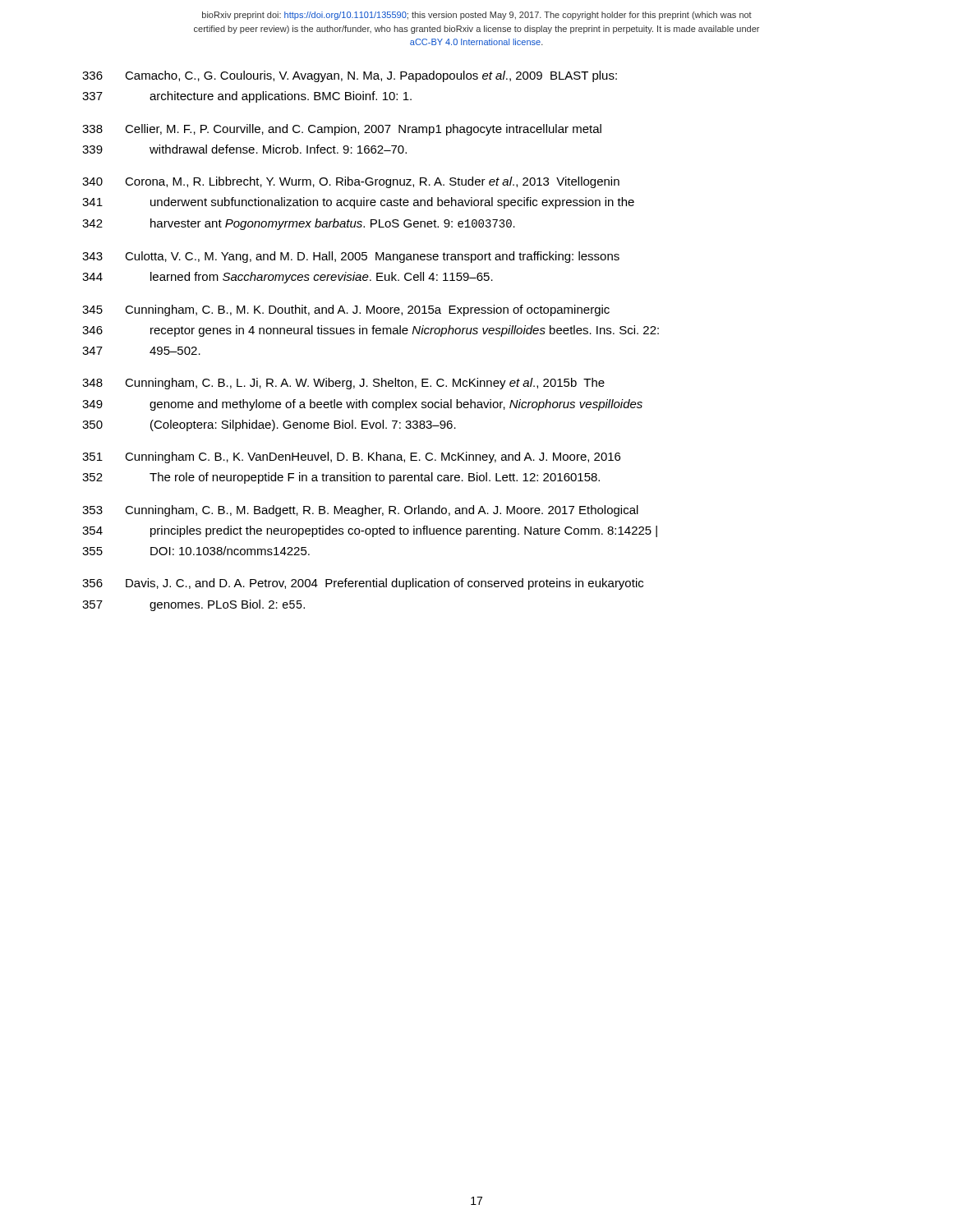953x1232 pixels.
Task: Point to the element starting "342 harvester ant Pogonomyrmex barbatus. PLoS Genet. 9:"
Action: click(x=476, y=223)
